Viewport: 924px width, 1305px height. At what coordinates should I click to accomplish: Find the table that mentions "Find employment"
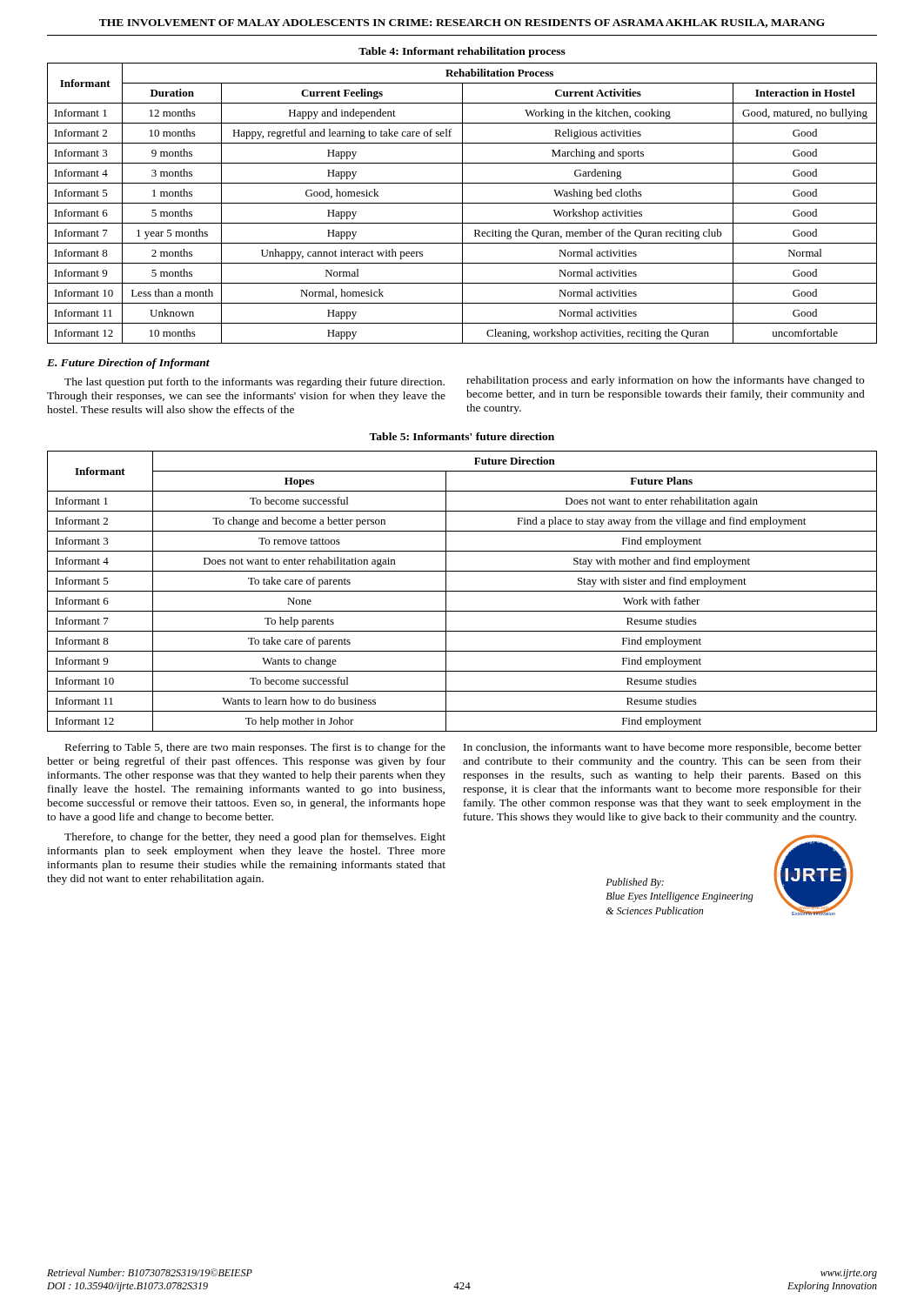coord(462,591)
